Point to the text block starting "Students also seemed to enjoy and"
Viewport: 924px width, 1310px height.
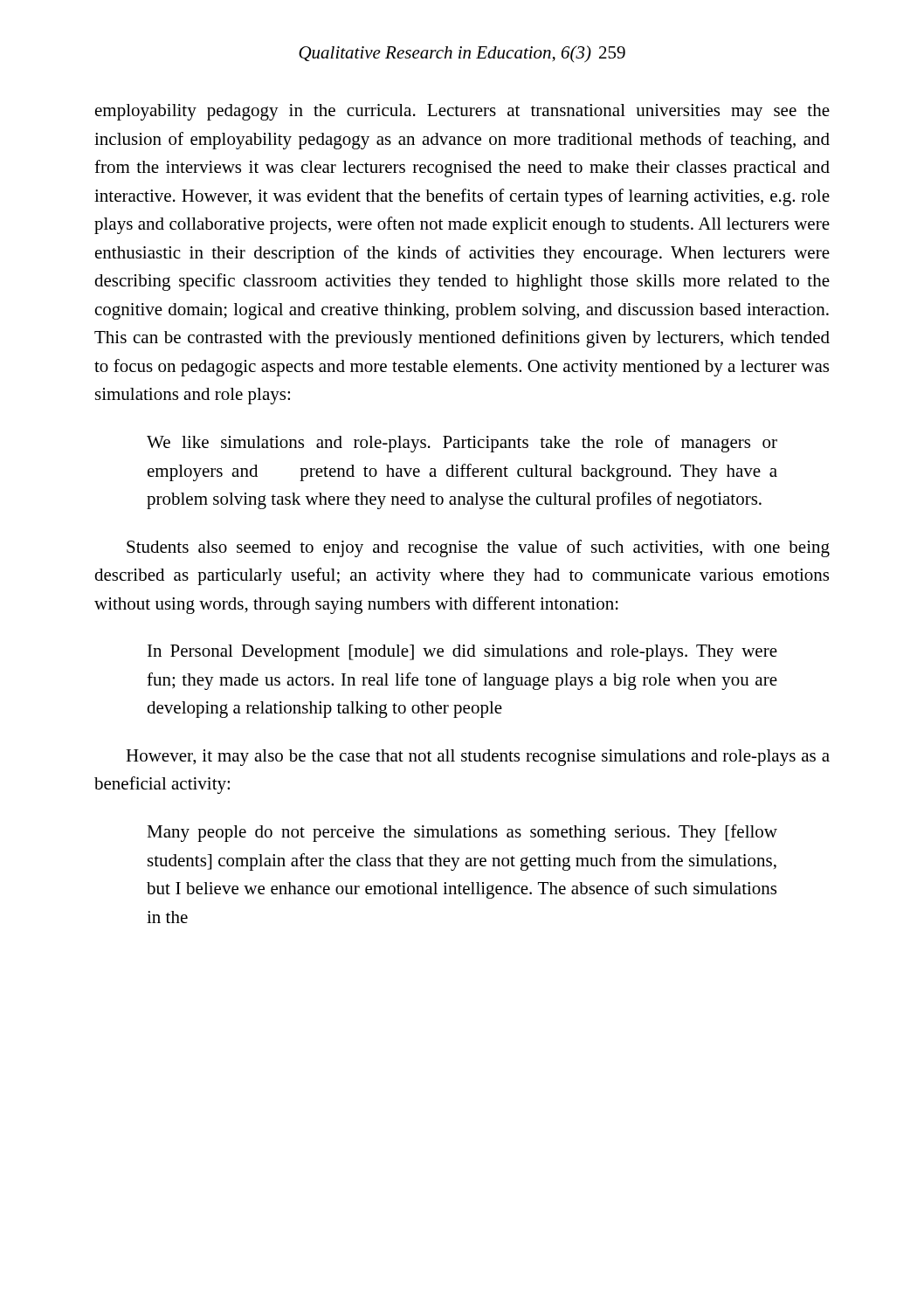(462, 575)
